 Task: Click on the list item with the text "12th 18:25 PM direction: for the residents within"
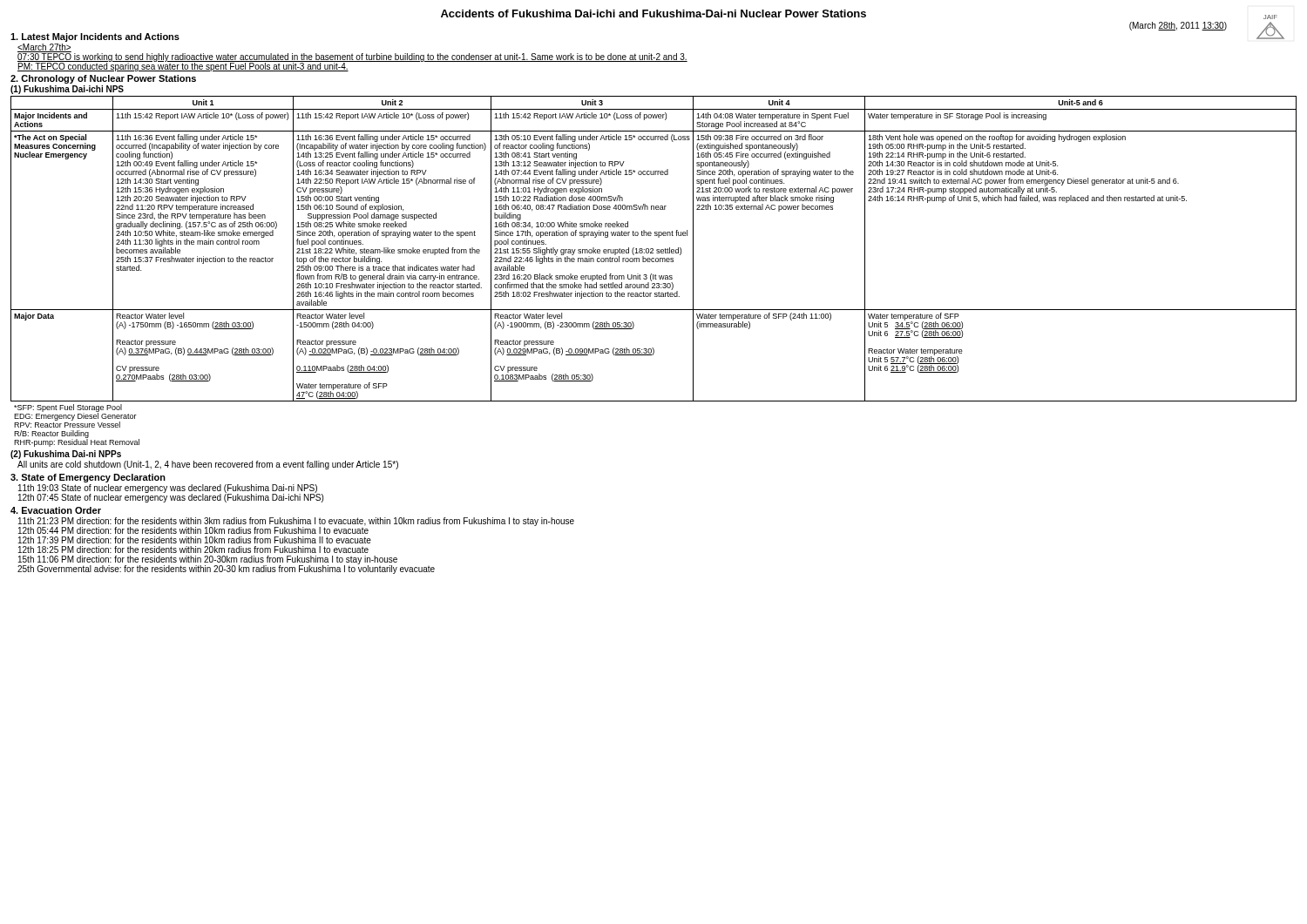(x=193, y=550)
